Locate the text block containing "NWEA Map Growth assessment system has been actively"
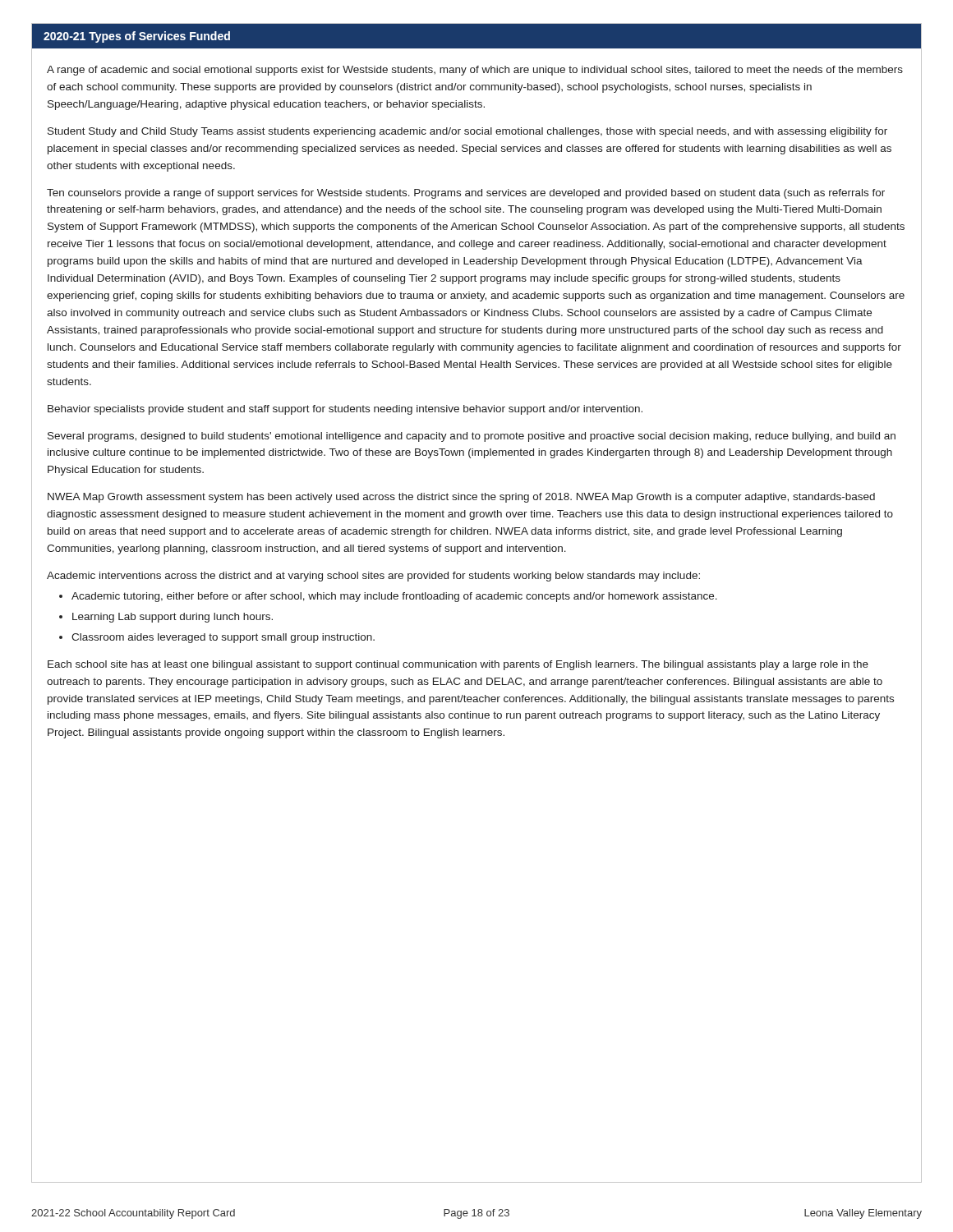Screen dimensions: 1232x953 [476, 523]
